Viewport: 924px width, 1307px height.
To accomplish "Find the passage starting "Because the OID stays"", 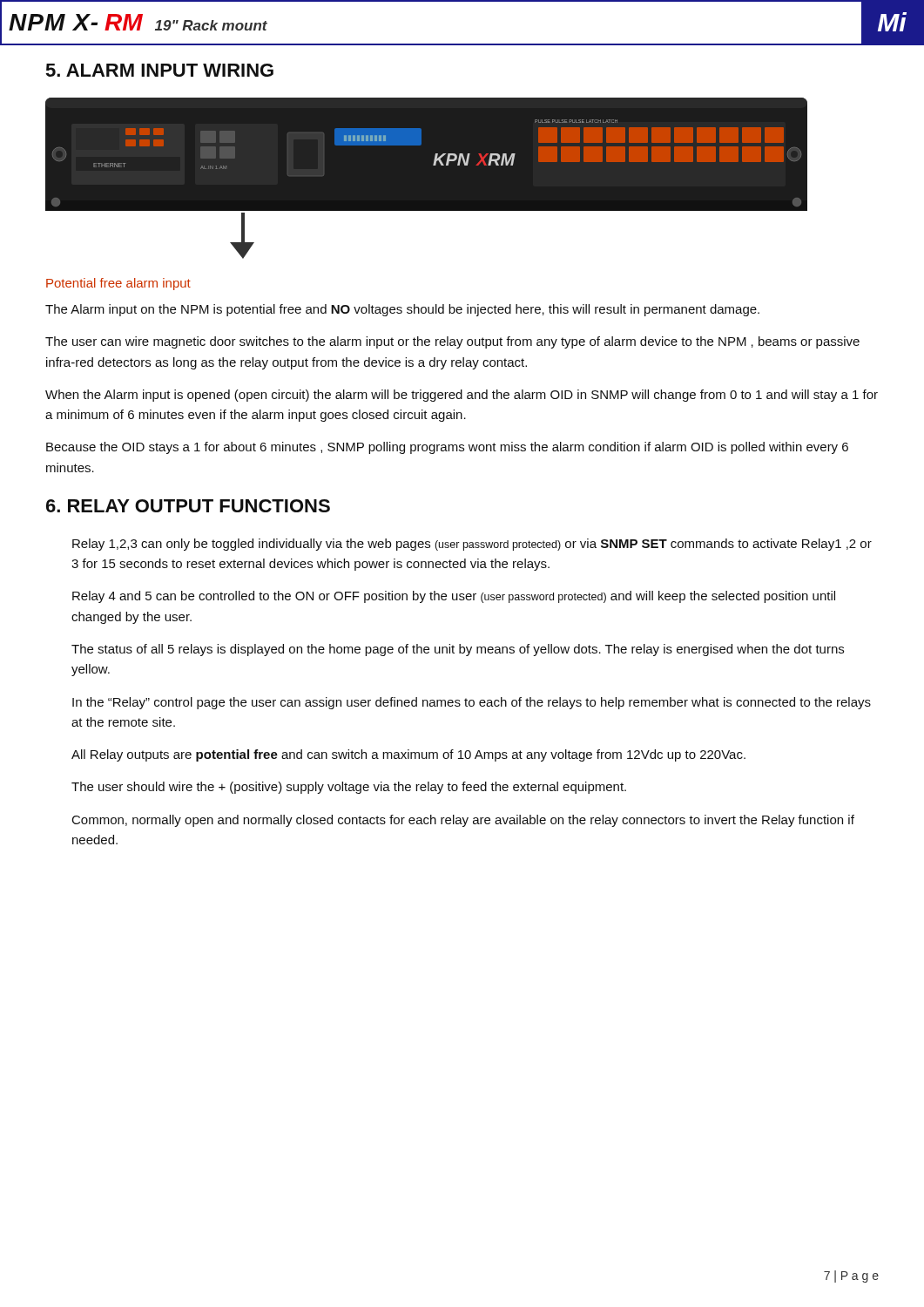I will (x=447, y=457).
